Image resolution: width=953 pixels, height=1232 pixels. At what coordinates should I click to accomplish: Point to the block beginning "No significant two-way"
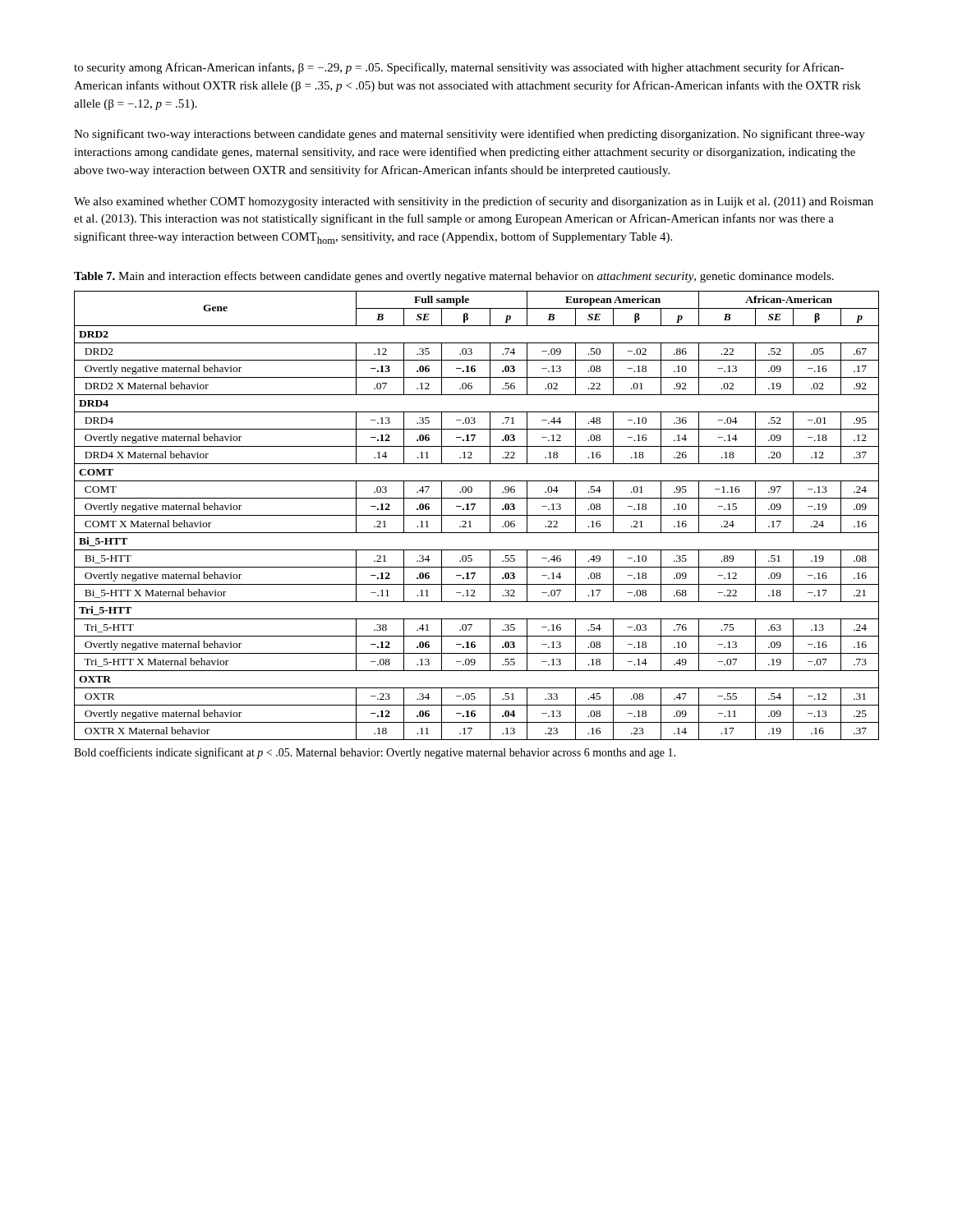click(x=469, y=152)
